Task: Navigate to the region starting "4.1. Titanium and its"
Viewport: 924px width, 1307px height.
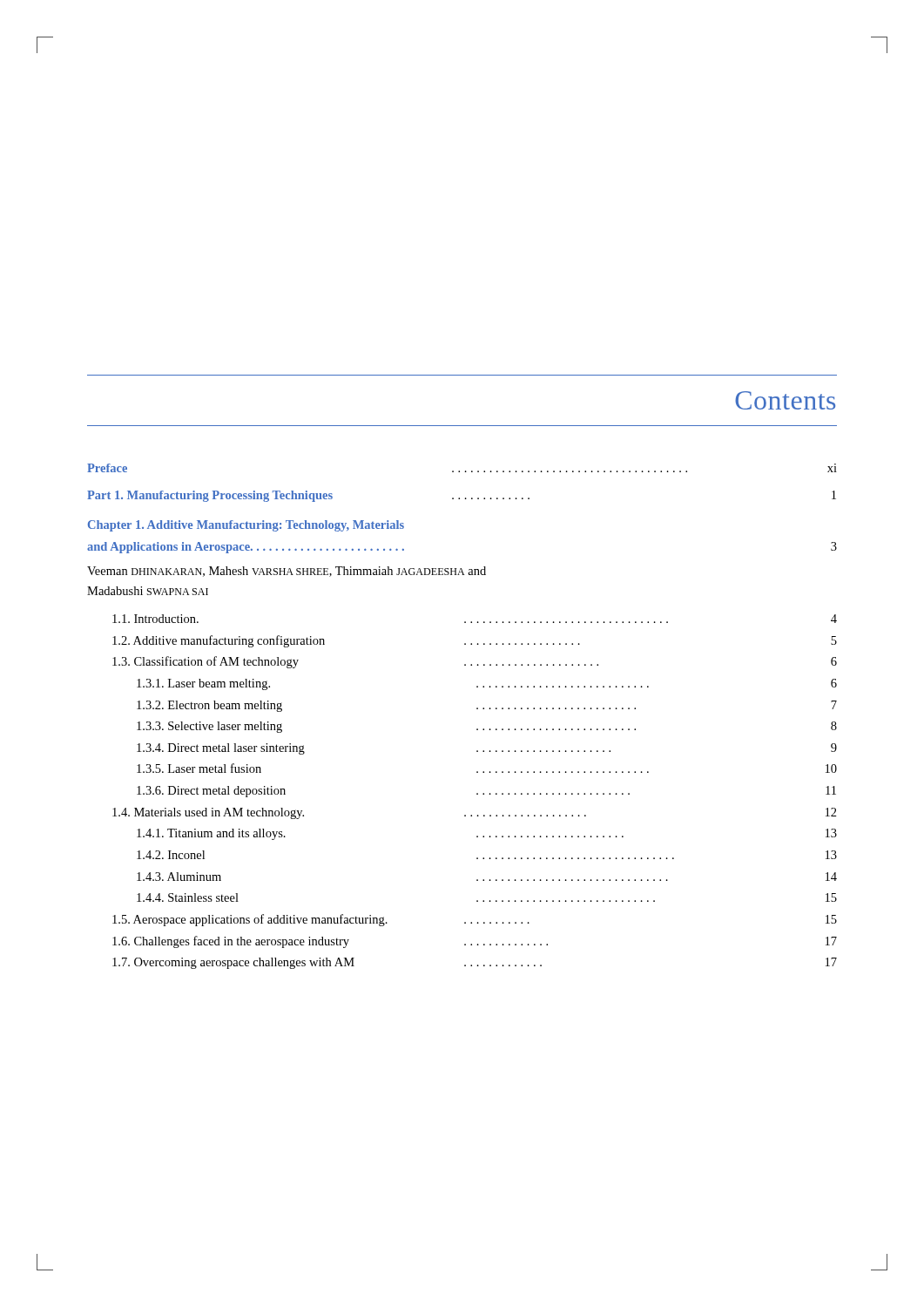Action: (x=486, y=834)
